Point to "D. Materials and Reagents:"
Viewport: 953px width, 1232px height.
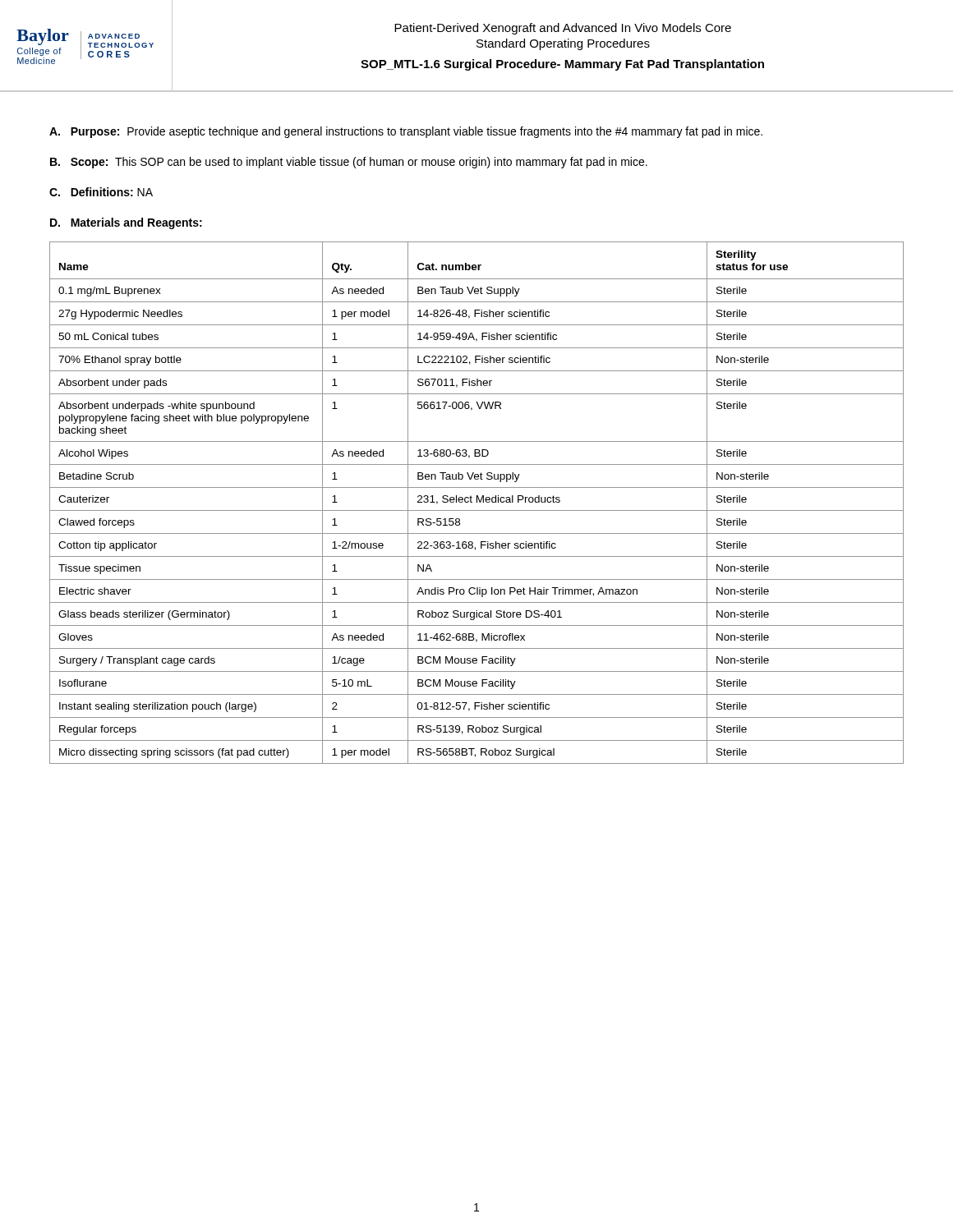[x=126, y=223]
